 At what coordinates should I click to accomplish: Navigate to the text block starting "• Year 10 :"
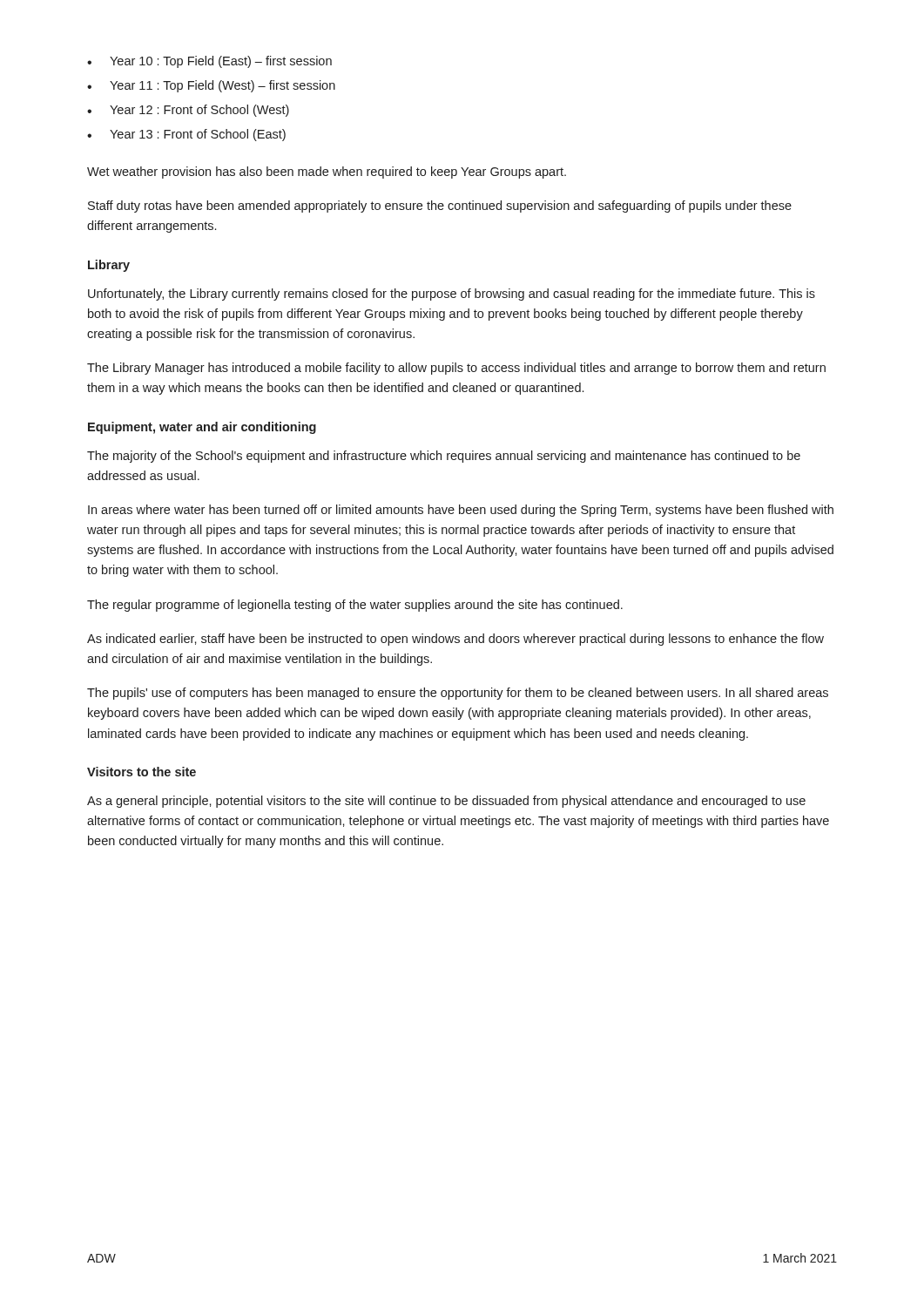click(210, 63)
